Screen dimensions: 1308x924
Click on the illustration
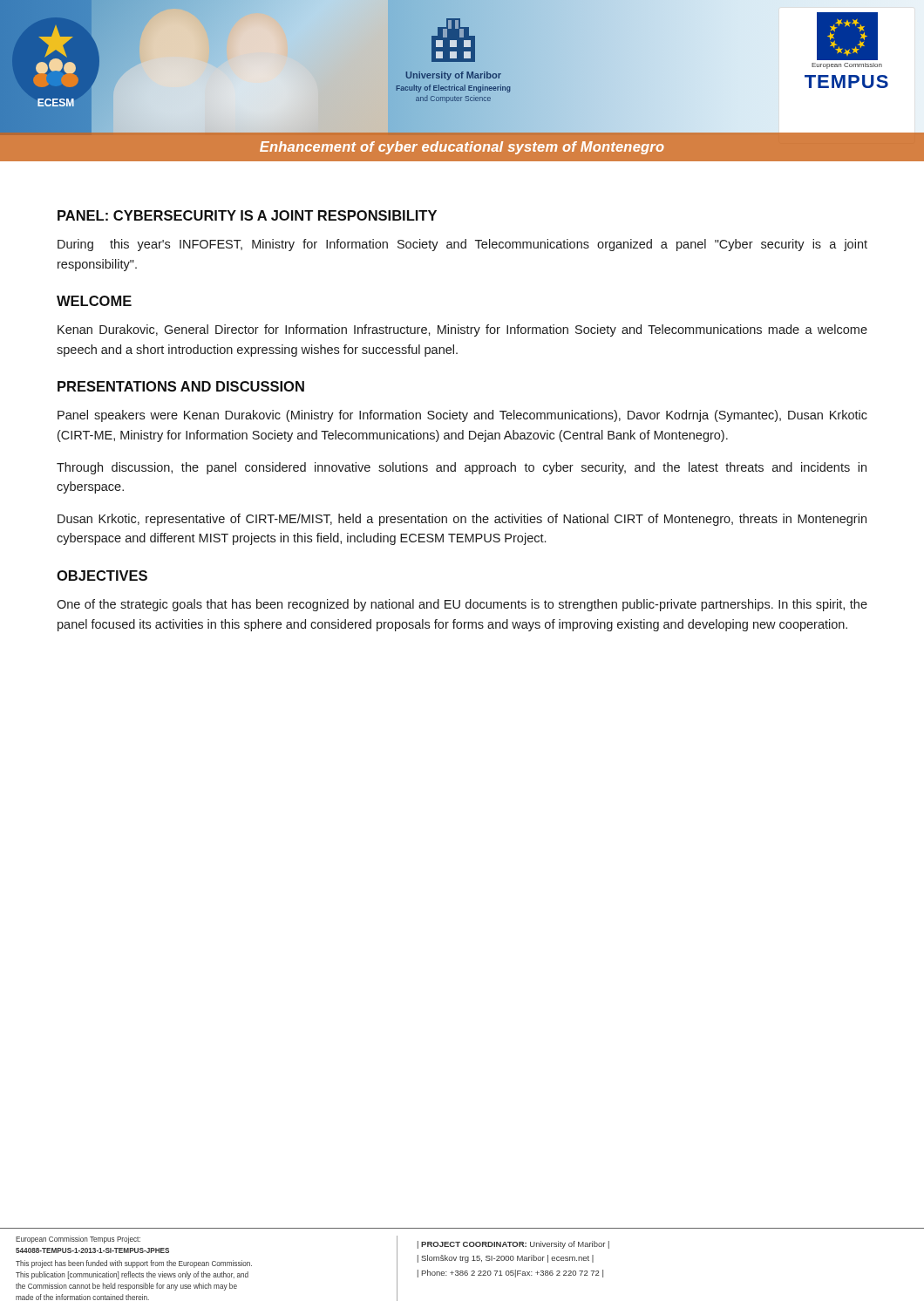(x=462, y=81)
